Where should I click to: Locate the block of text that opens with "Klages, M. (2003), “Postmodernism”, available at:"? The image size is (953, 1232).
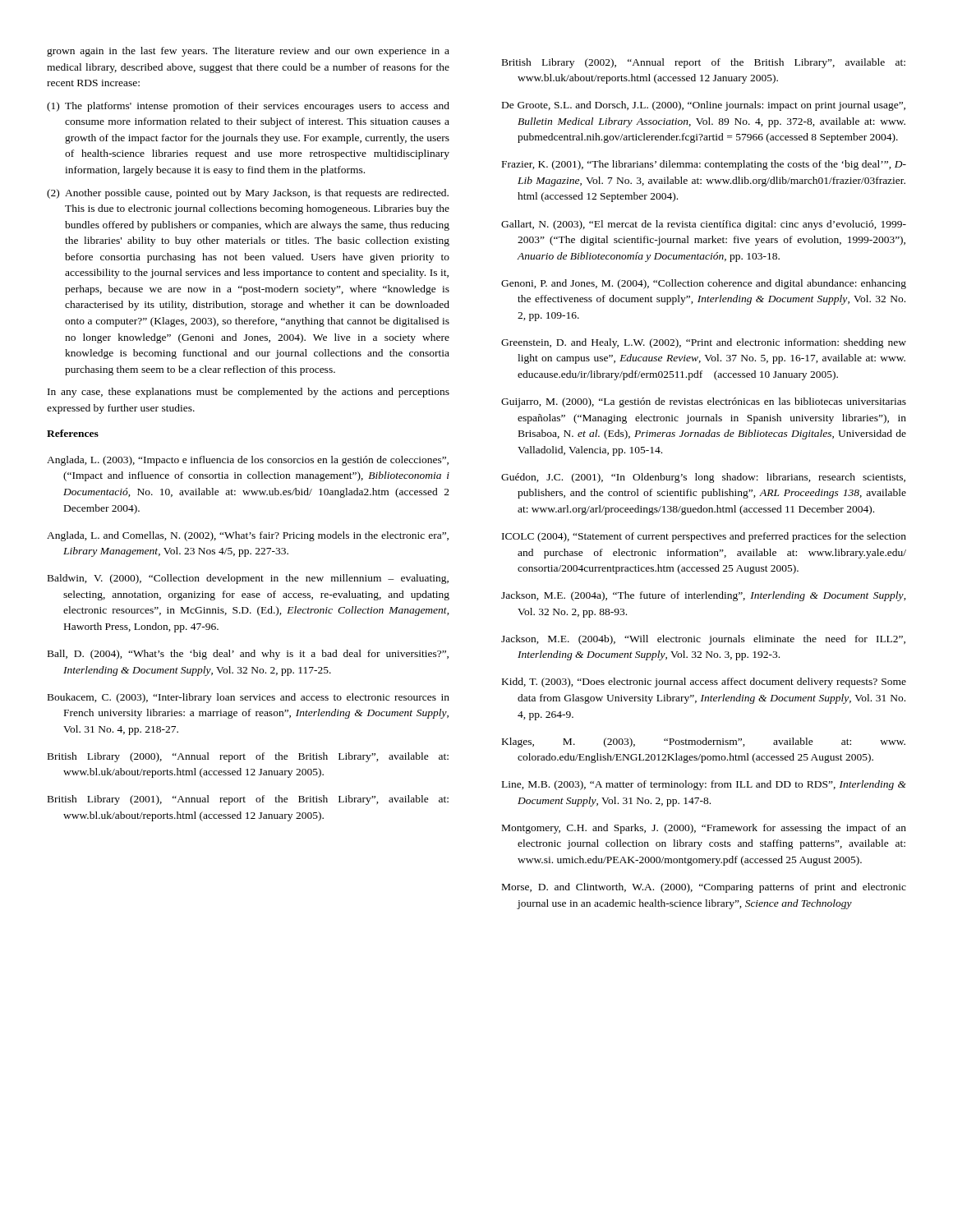pos(704,749)
